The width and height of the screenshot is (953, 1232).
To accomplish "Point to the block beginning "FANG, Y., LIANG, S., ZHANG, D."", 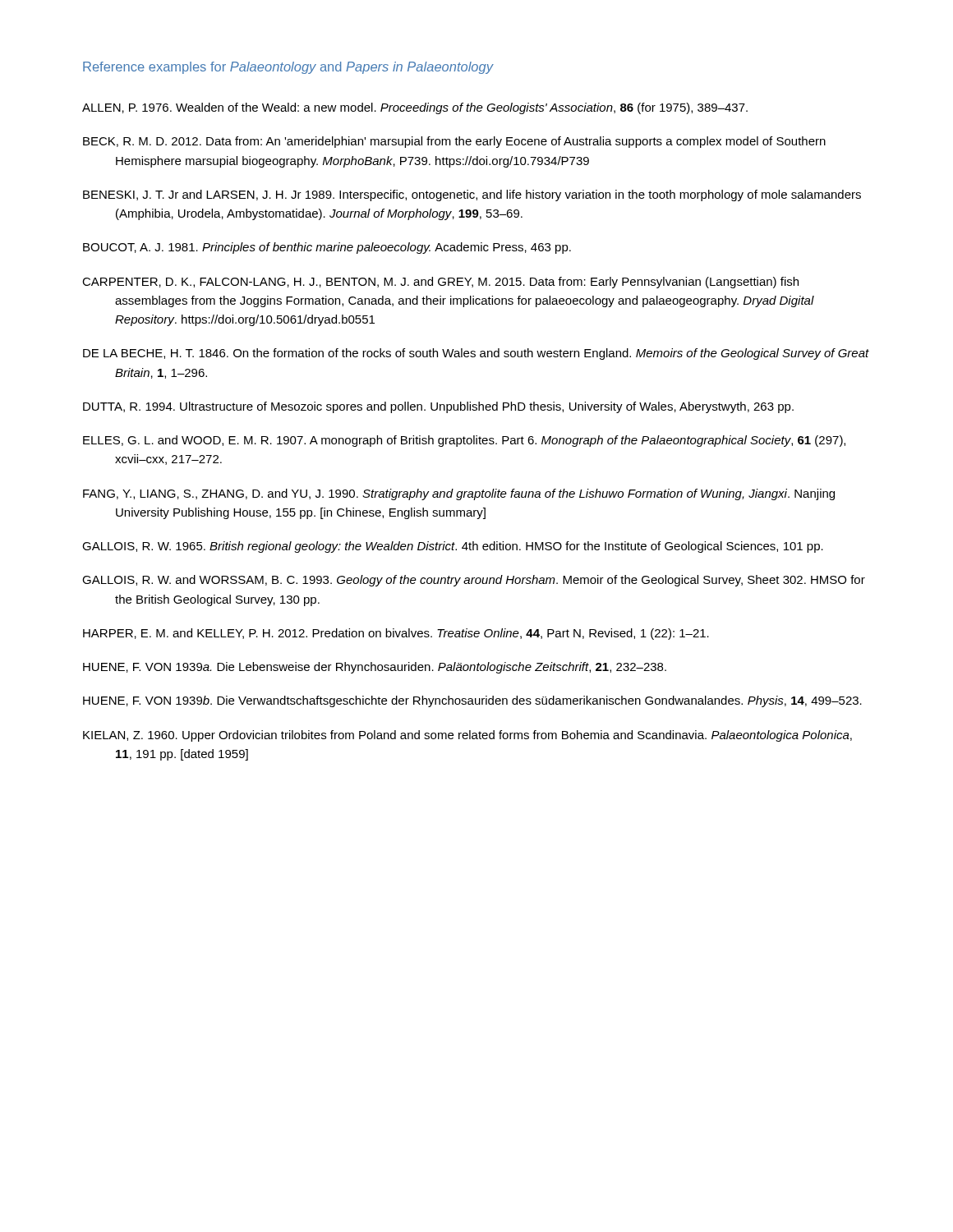I will coord(459,502).
